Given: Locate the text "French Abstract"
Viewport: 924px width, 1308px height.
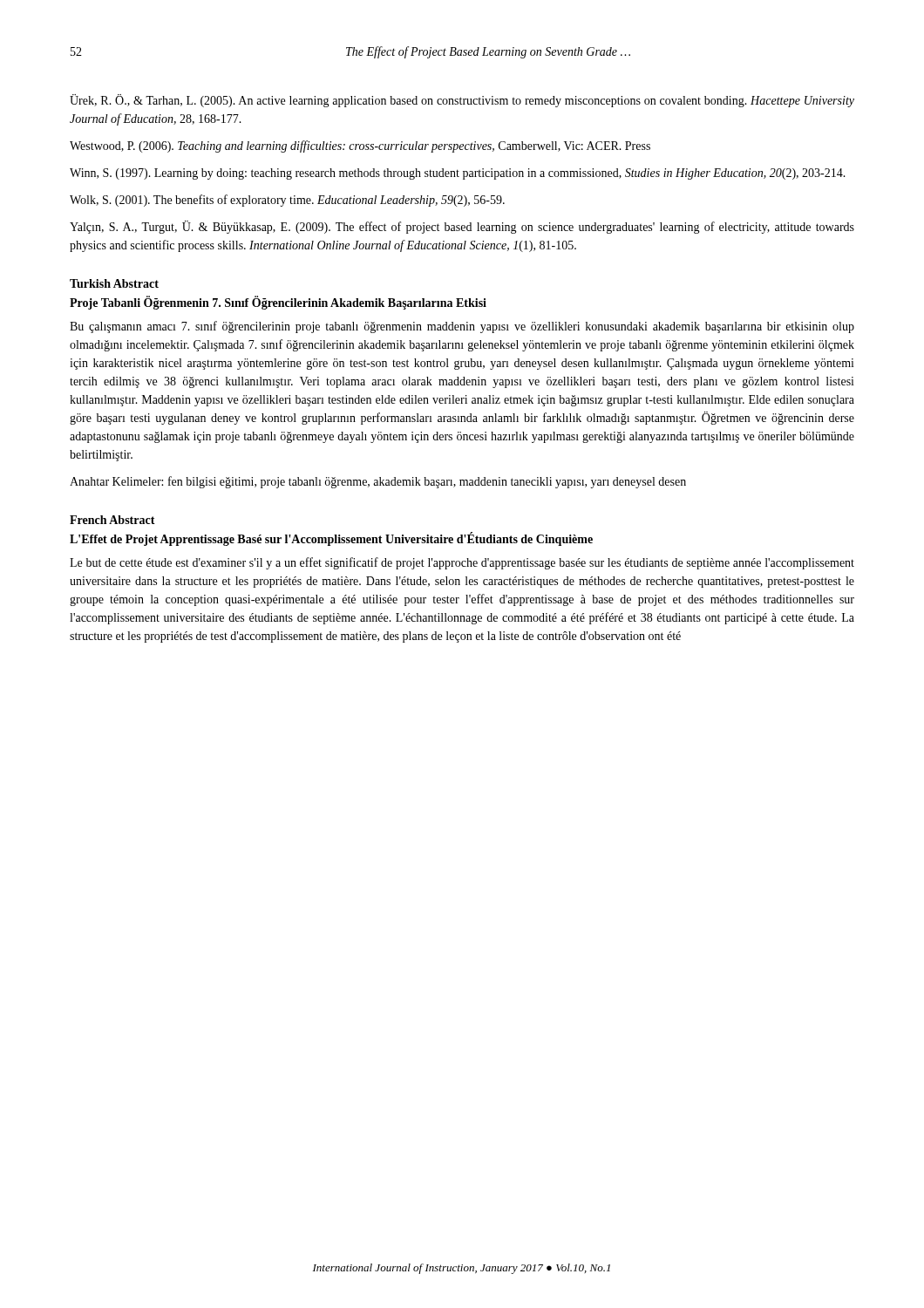Looking at the screenshot, I should pos(112,520).
